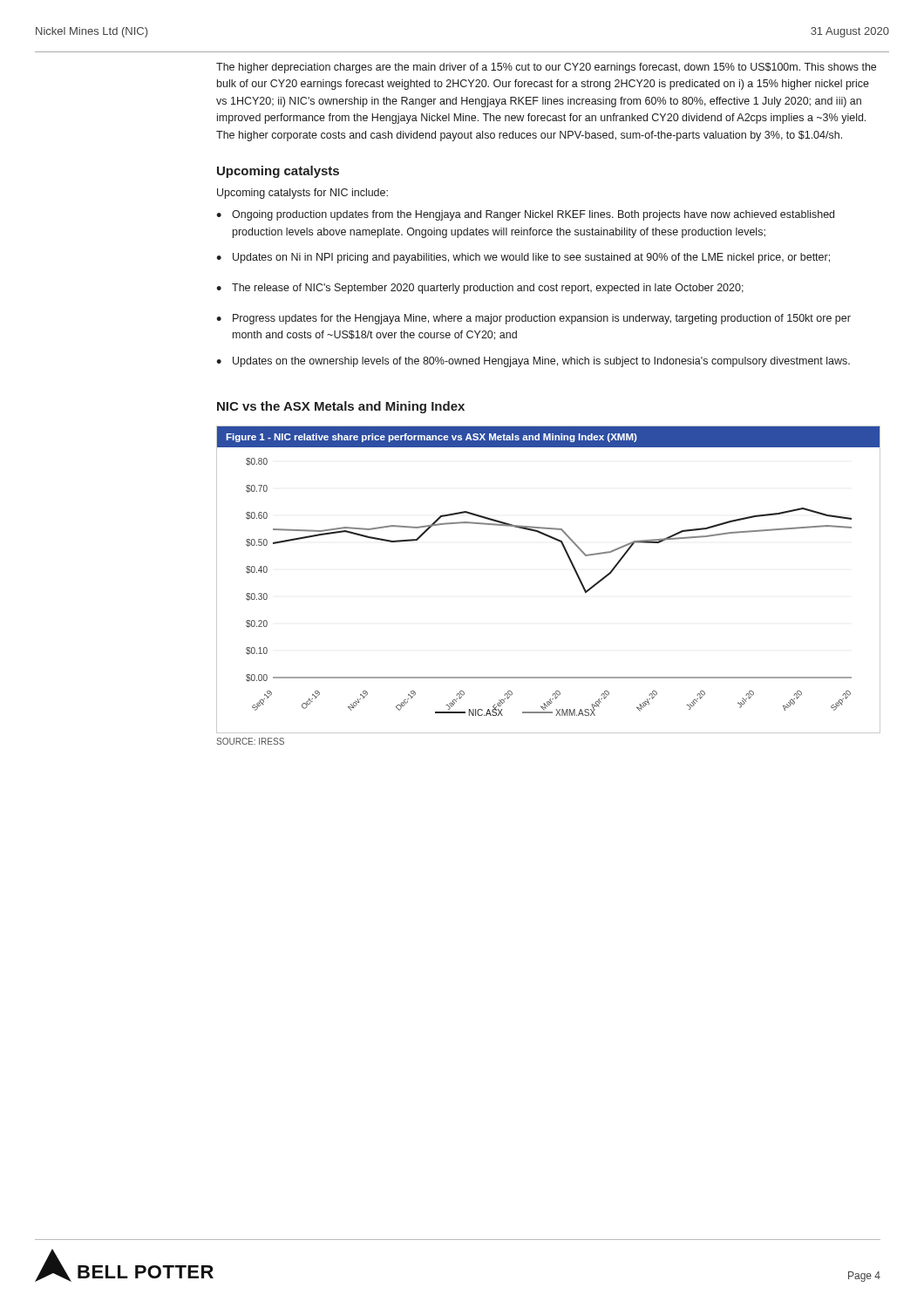This screenshot has height=1308, width=924.
Task: Click on the text block starting "NIC vs the ASX Metals and"
Action: [x=341, y=406]
